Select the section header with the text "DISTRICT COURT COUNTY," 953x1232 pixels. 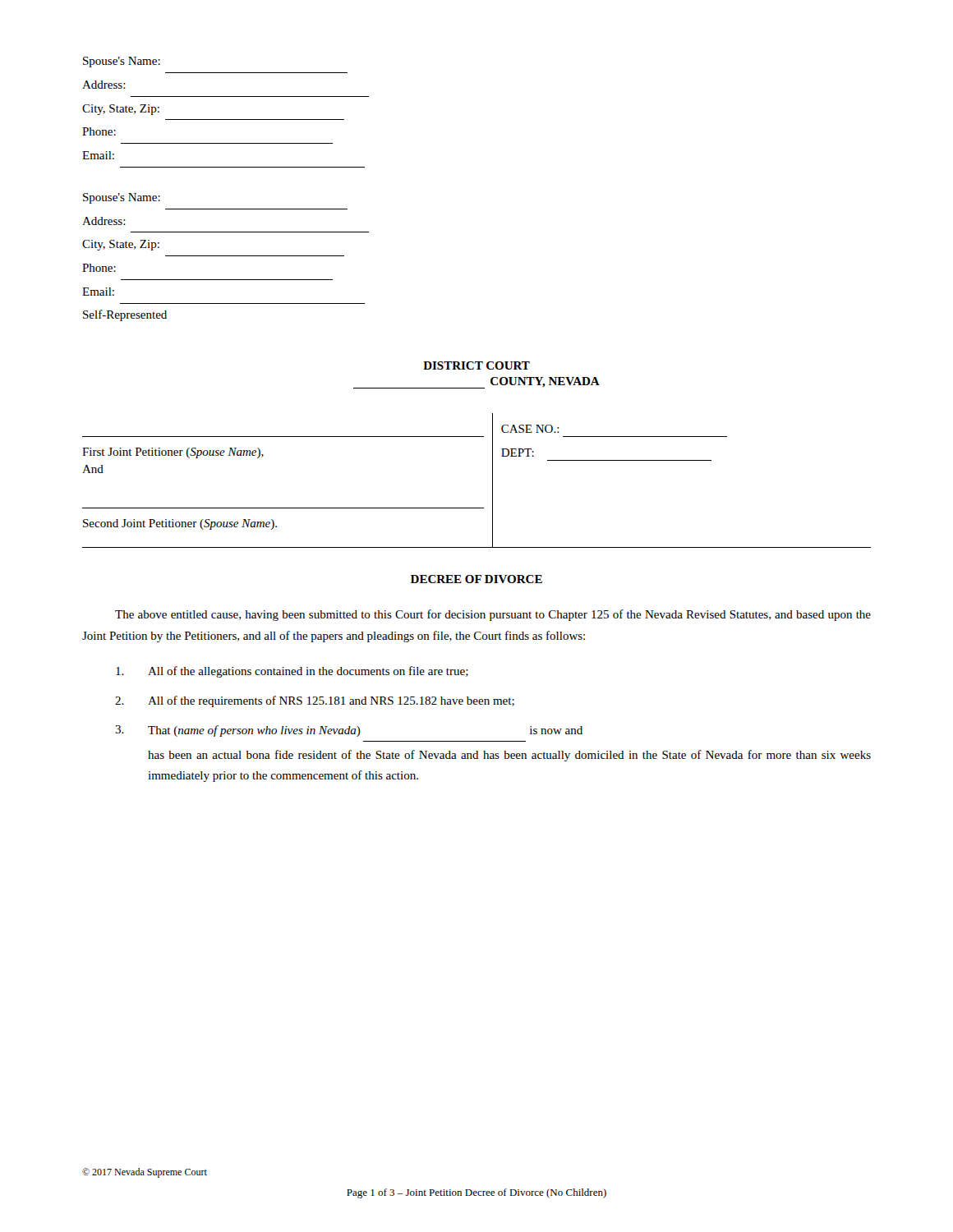(x=476, y=374)
